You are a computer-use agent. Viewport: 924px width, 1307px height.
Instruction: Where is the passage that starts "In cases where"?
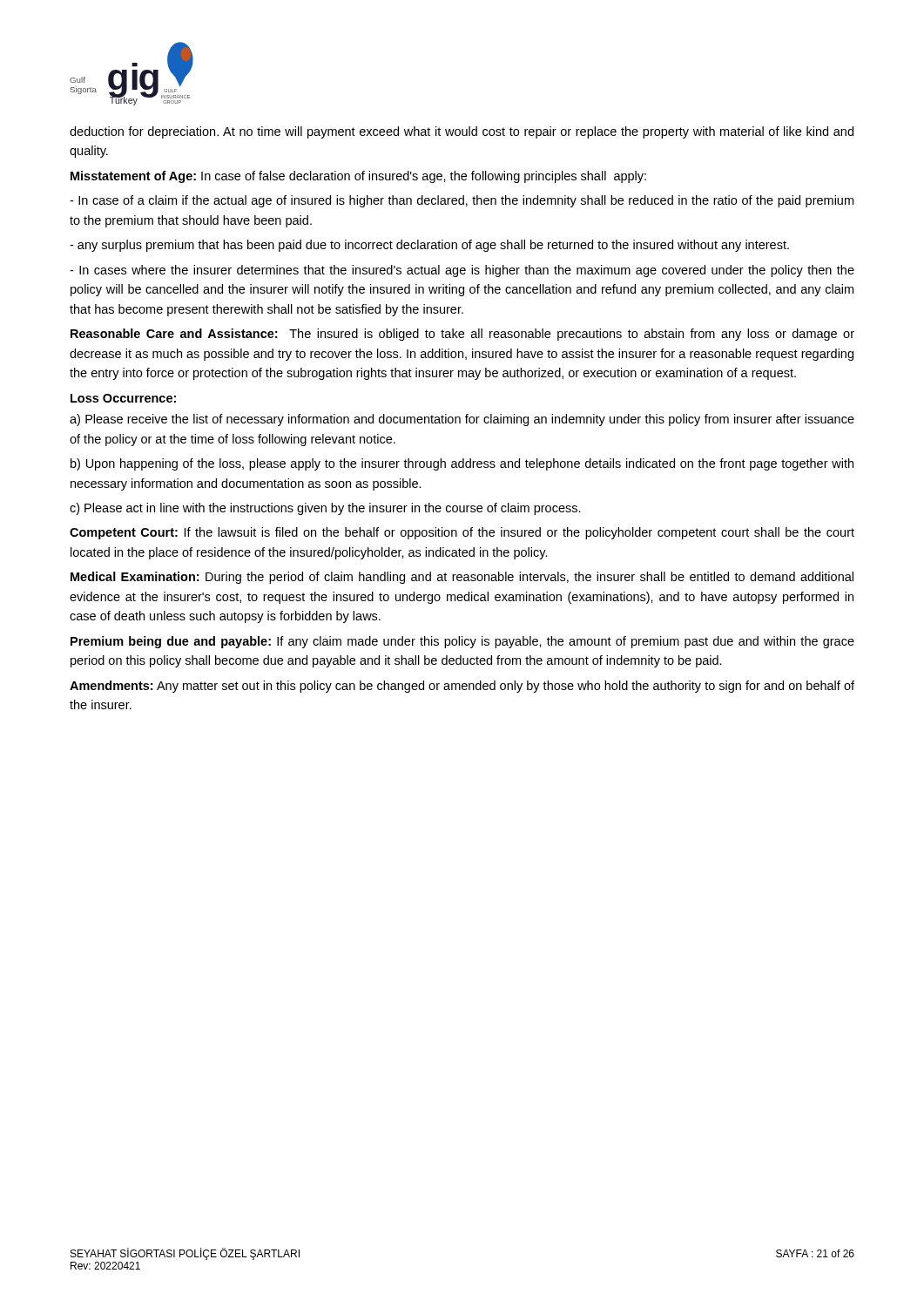tap(462, 290)
